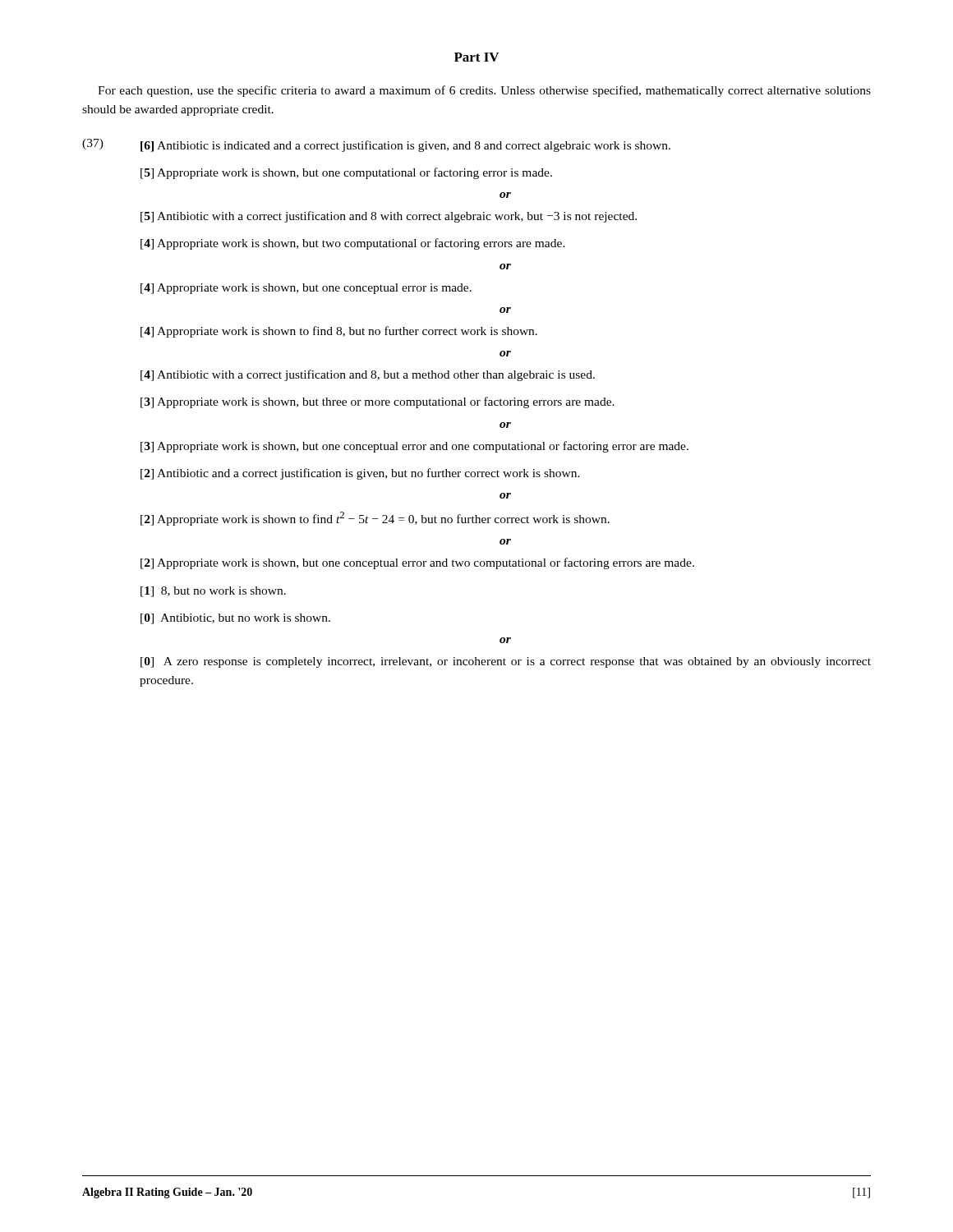Locate the block of text that opens with "[6] Antibiotic is indicated and"

[x=405, y=145]
